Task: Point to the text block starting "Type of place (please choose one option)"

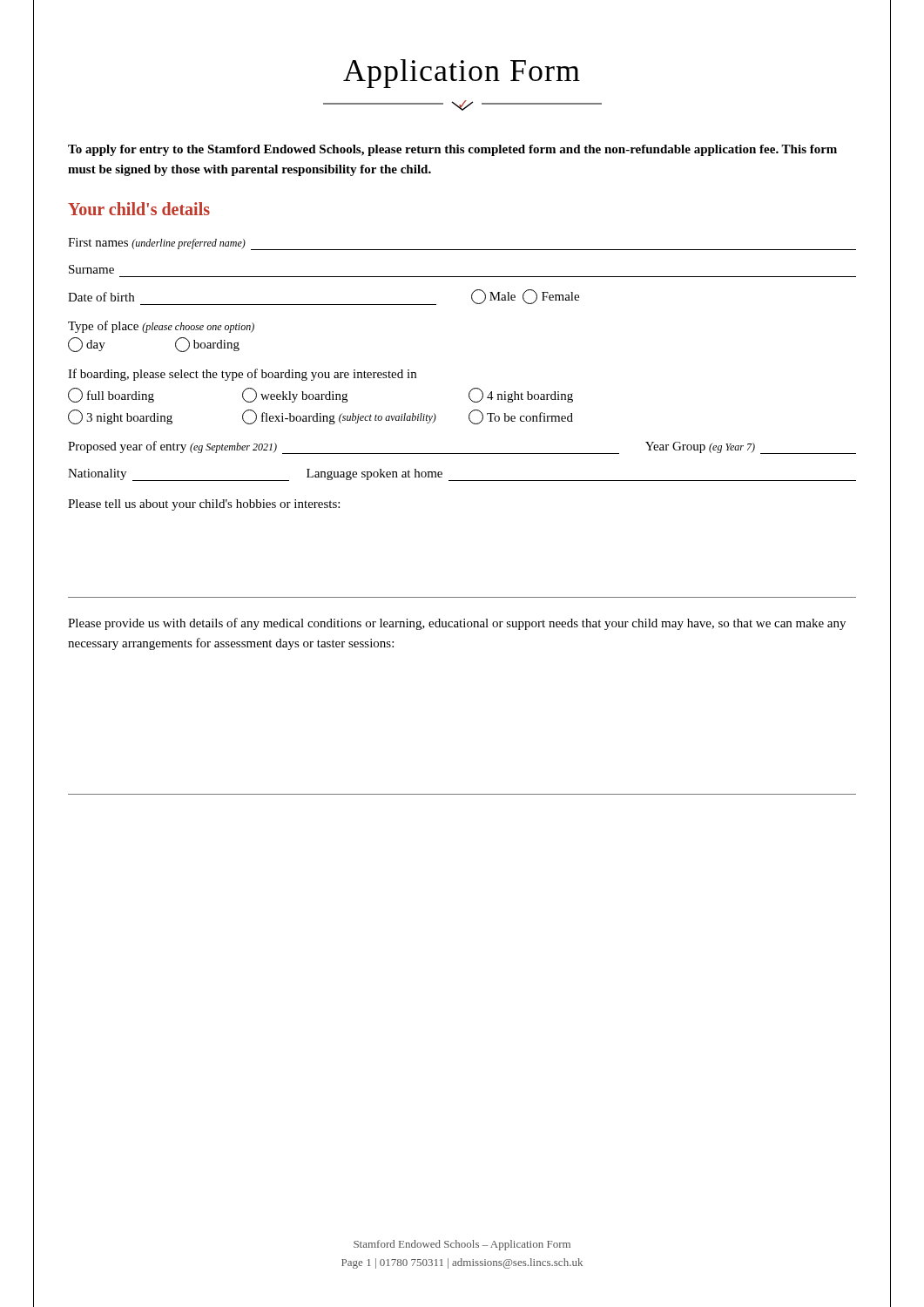Action: [161, 327]
